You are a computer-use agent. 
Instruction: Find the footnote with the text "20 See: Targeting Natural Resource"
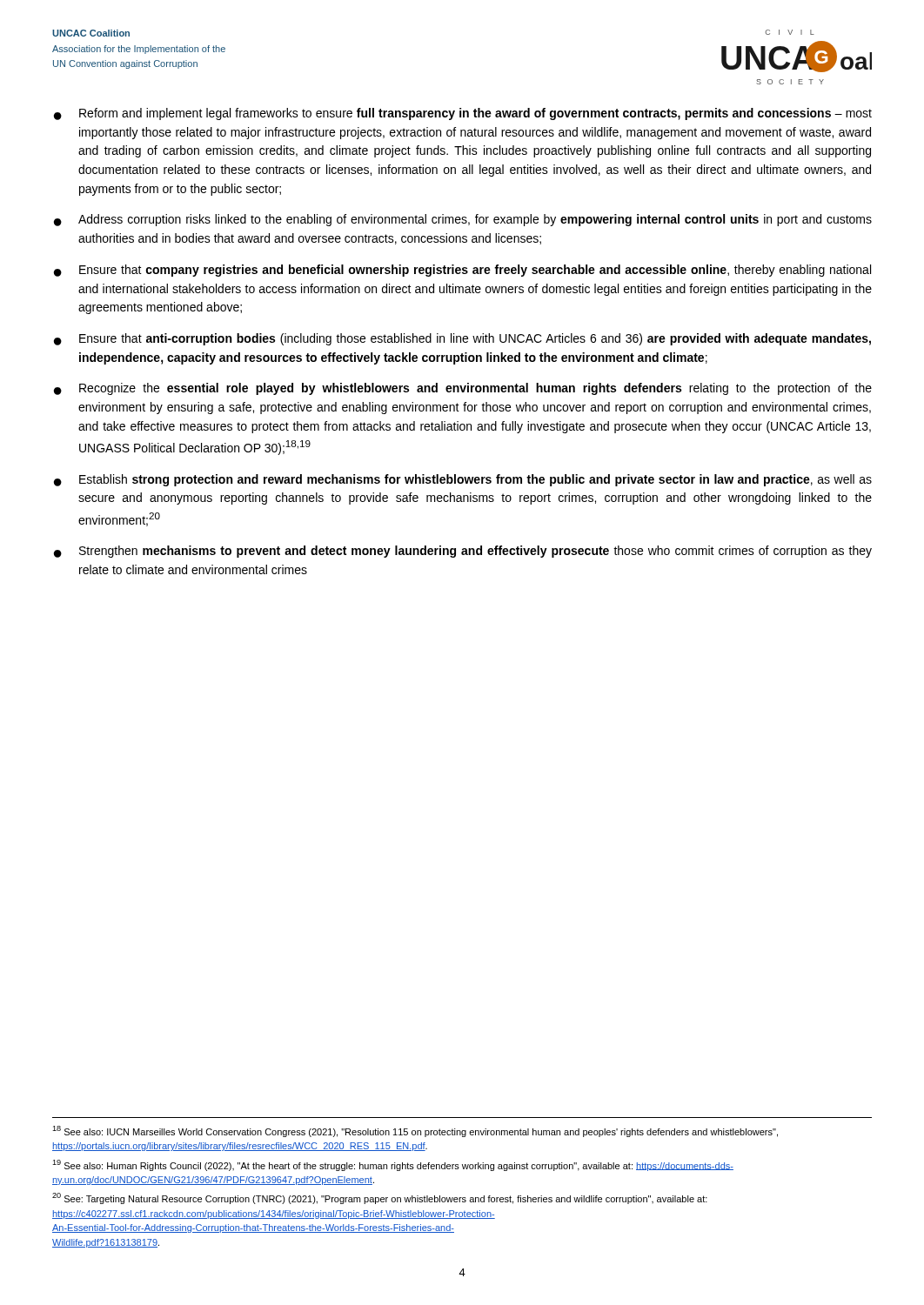pyautogui.click(x=380, y=1219)
